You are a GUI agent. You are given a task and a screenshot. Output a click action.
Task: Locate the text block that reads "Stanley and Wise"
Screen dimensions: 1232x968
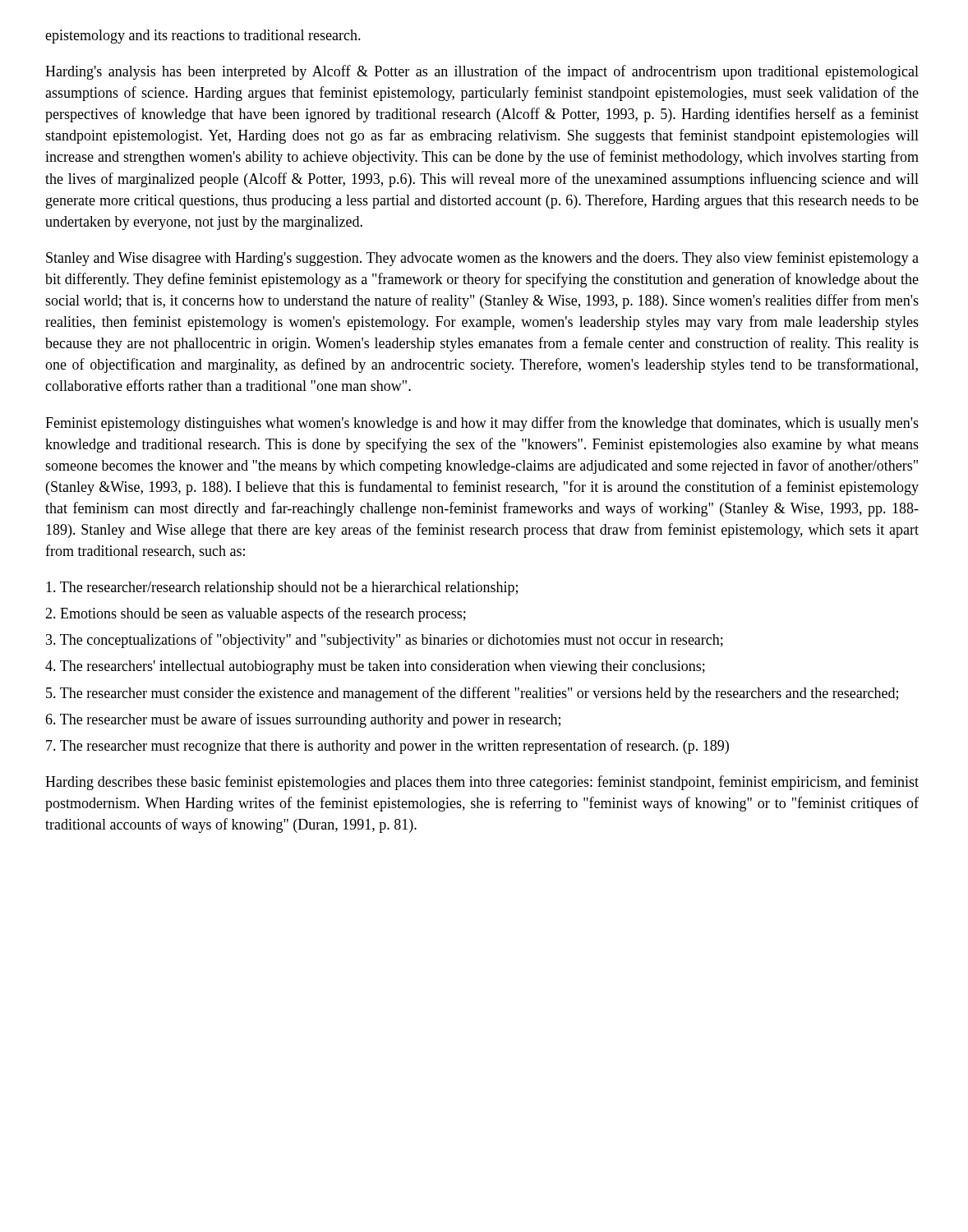(x=482, y=322)
